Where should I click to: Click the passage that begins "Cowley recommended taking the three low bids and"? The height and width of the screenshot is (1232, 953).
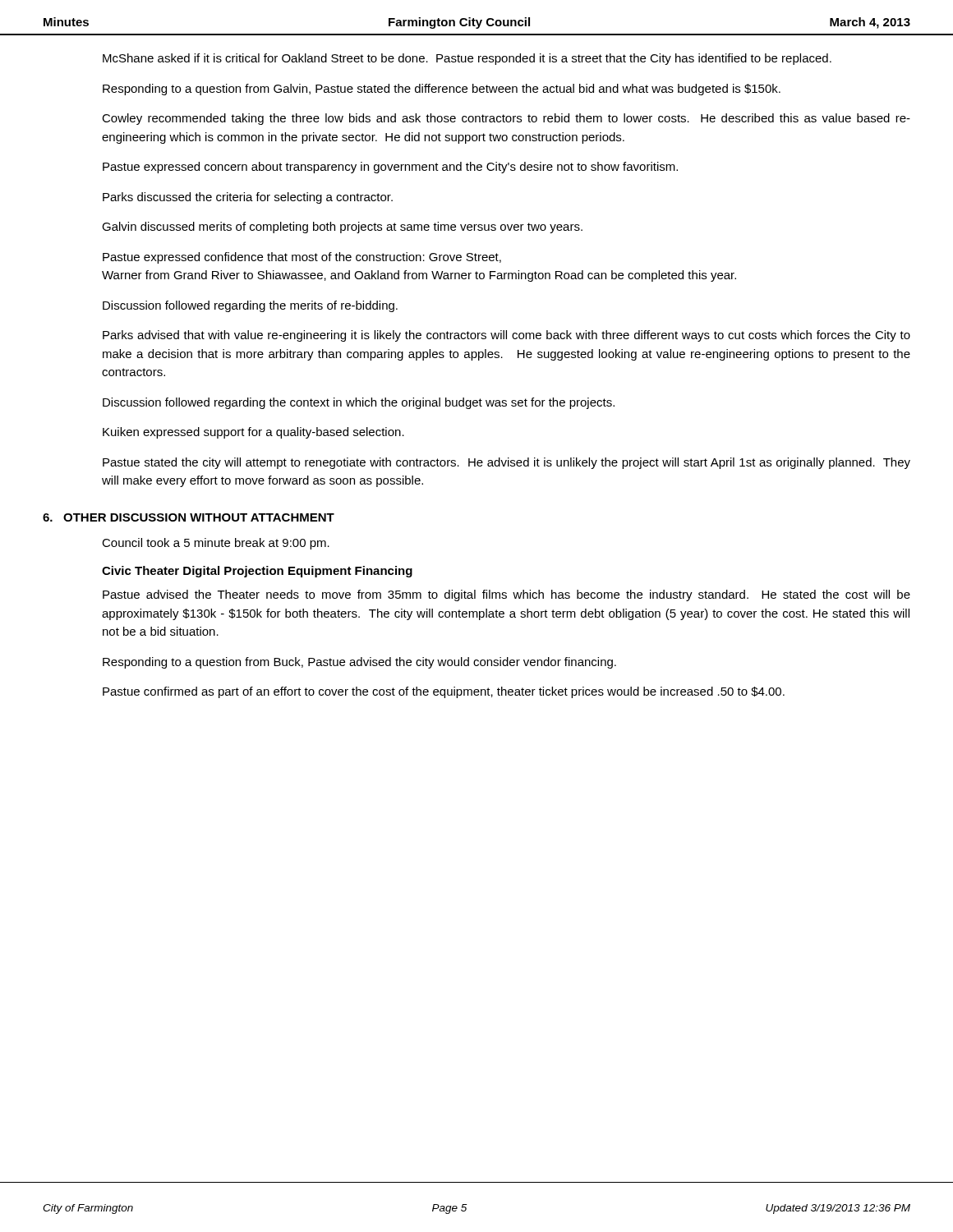pos(506,127)
